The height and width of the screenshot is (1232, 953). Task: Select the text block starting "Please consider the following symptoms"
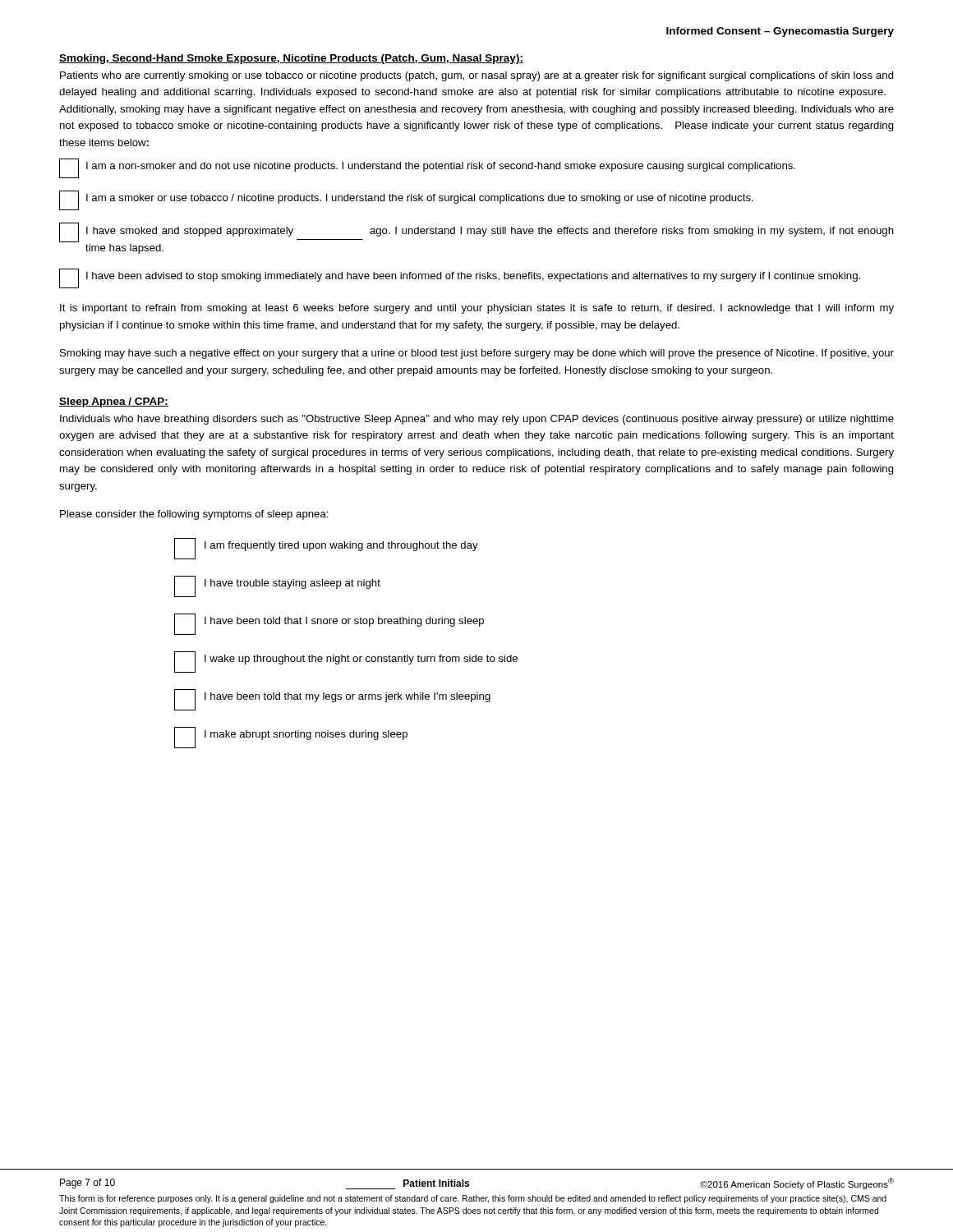194,514
